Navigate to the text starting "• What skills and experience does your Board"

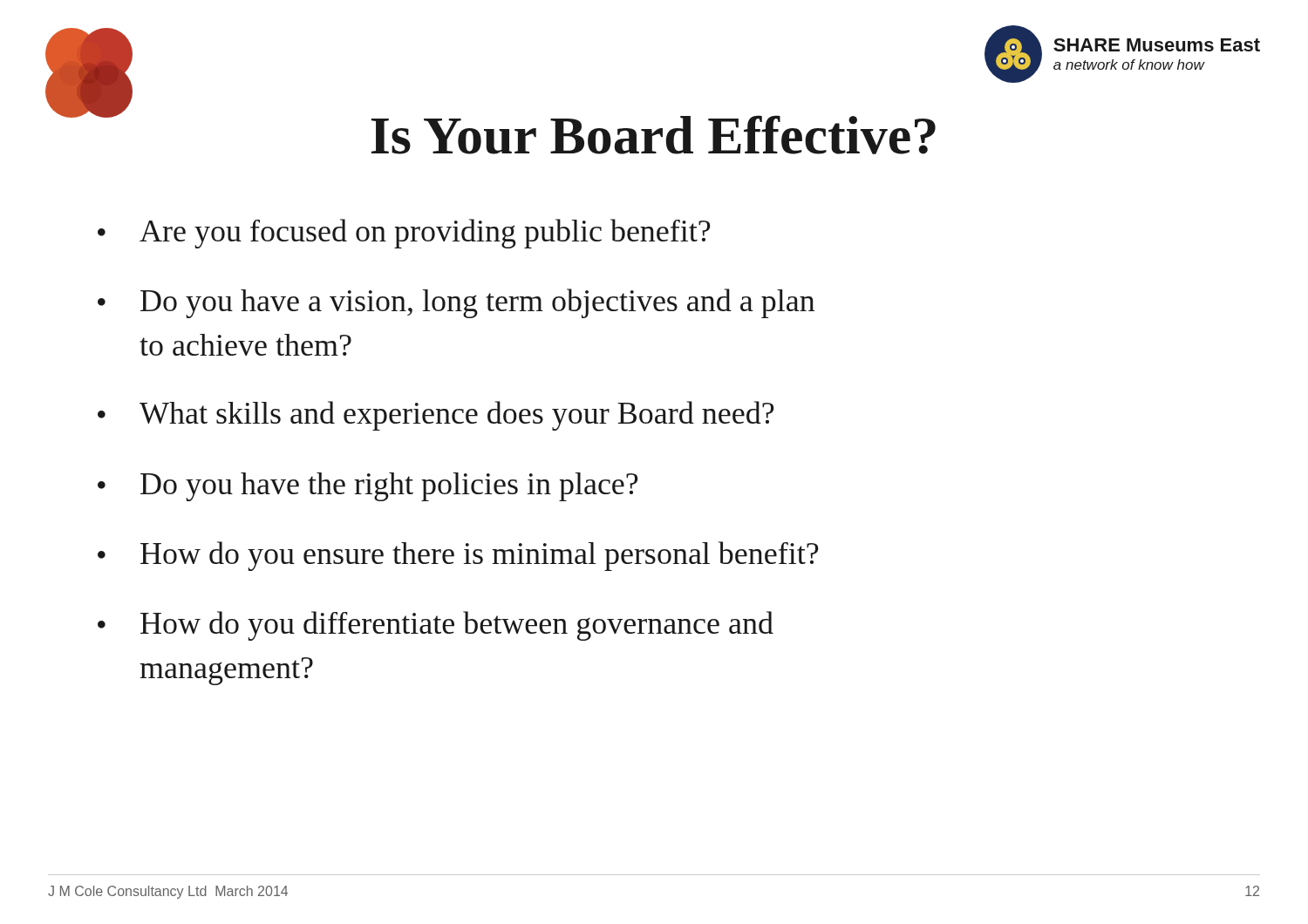point(667,414)
